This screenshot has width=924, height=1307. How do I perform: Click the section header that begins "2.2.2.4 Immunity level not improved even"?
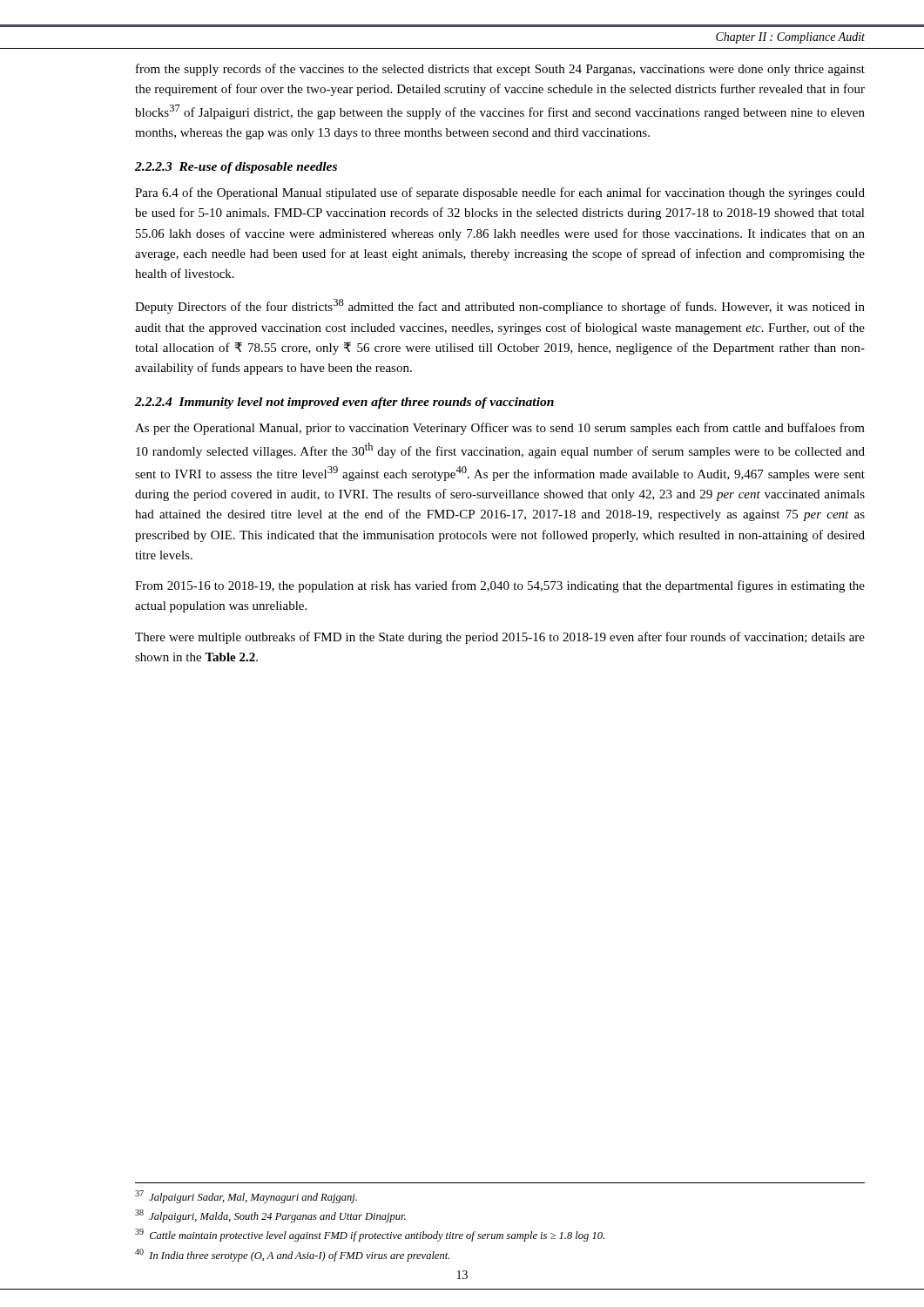click(345, 401)
